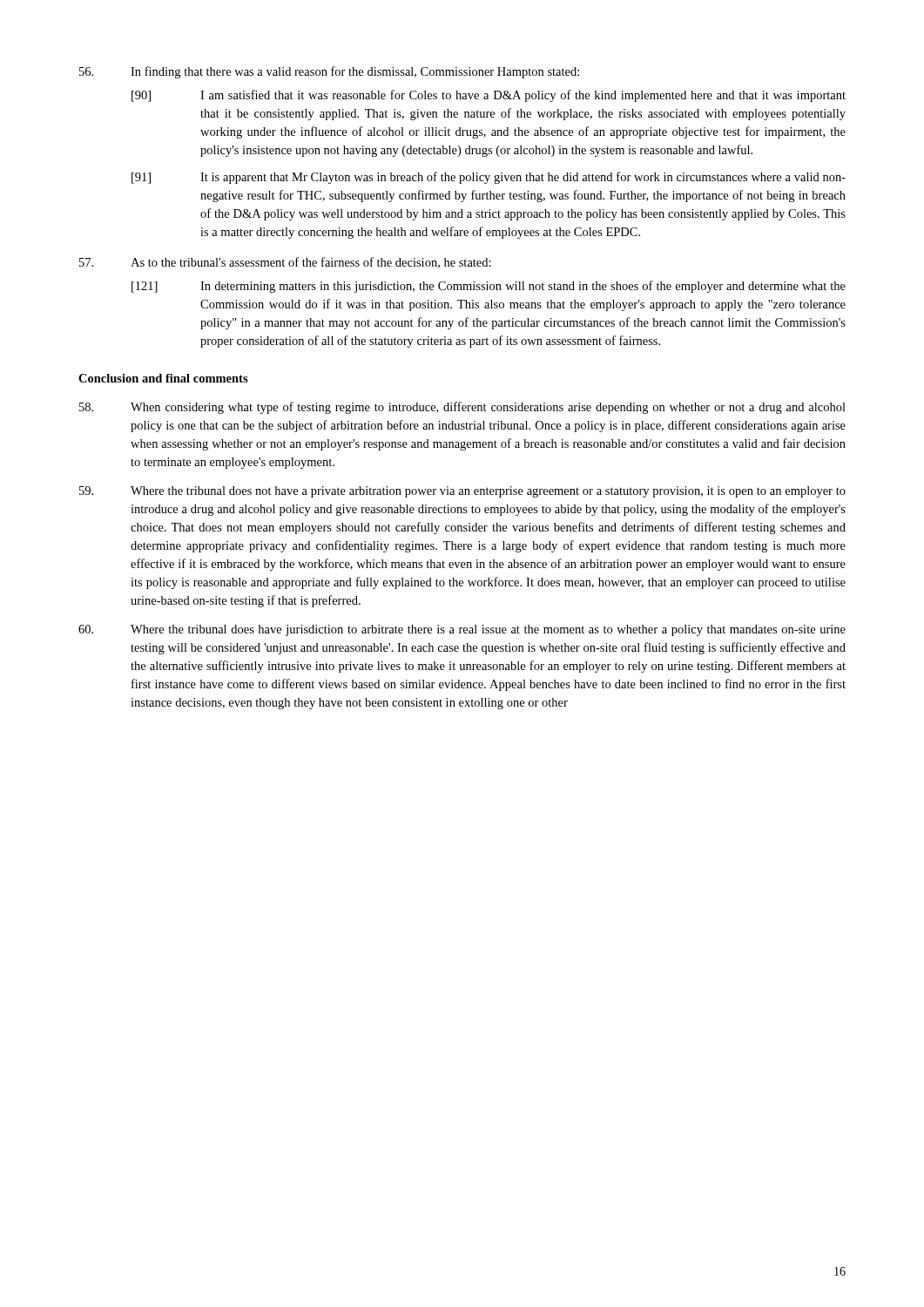Image resolution: width=924 pixels, height=1307 pixels.
Task: Point to the block beginning "[90] I am satisfied that it"
Action: pos(488,123)
